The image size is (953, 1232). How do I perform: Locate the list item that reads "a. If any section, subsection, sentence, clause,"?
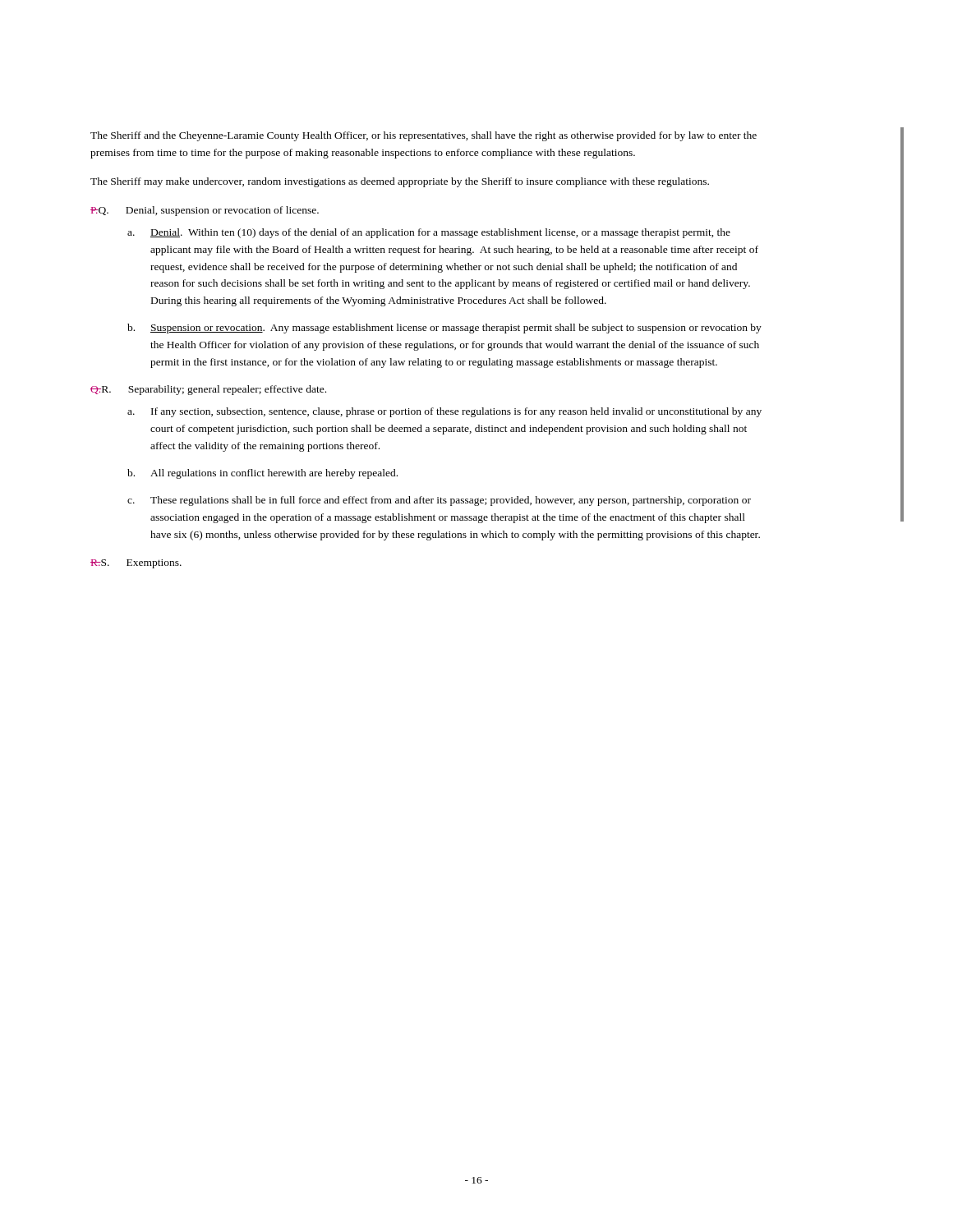click(x=446, y=429)
